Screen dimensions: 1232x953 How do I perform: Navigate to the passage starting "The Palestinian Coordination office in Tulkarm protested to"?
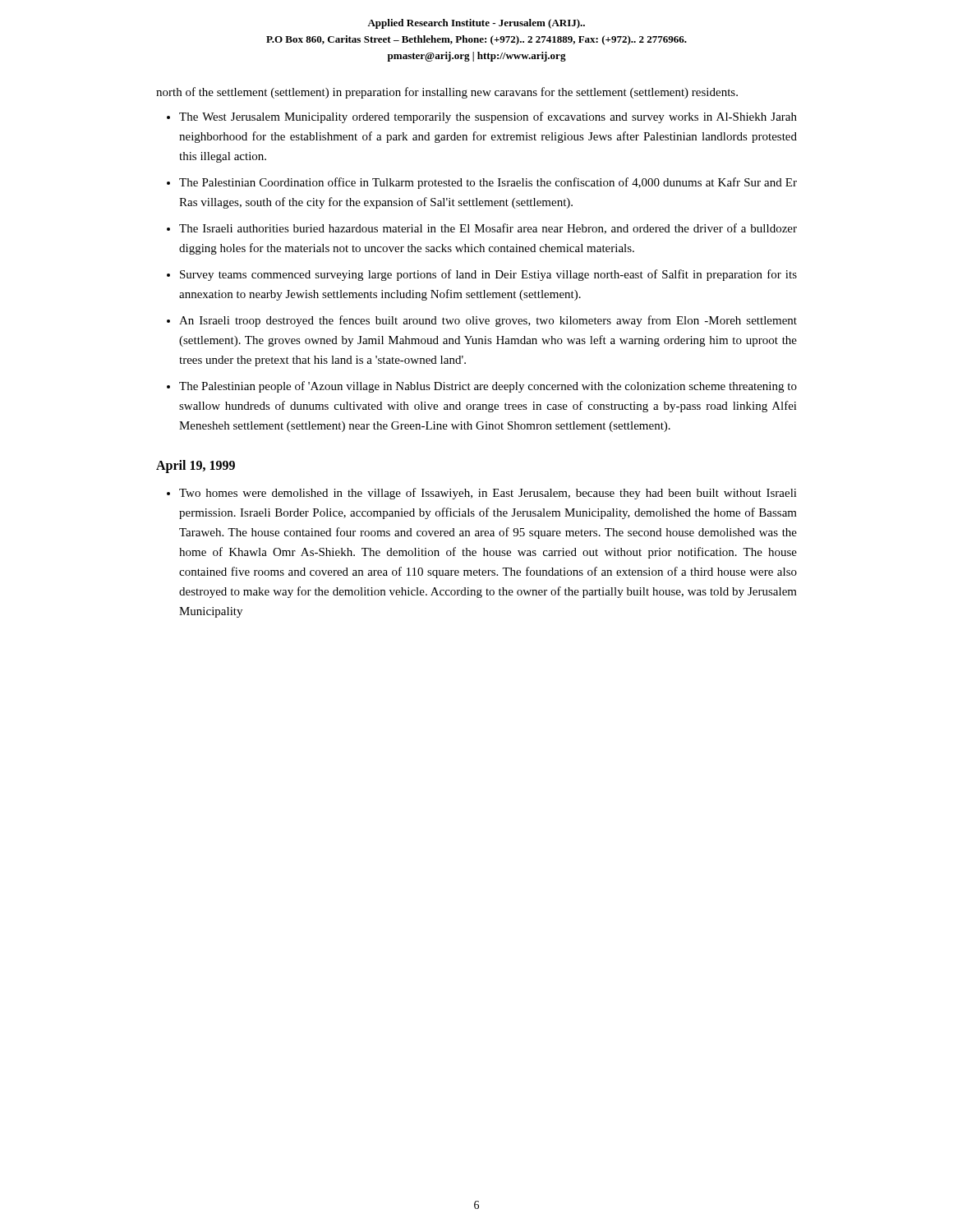tap(488, 192)
